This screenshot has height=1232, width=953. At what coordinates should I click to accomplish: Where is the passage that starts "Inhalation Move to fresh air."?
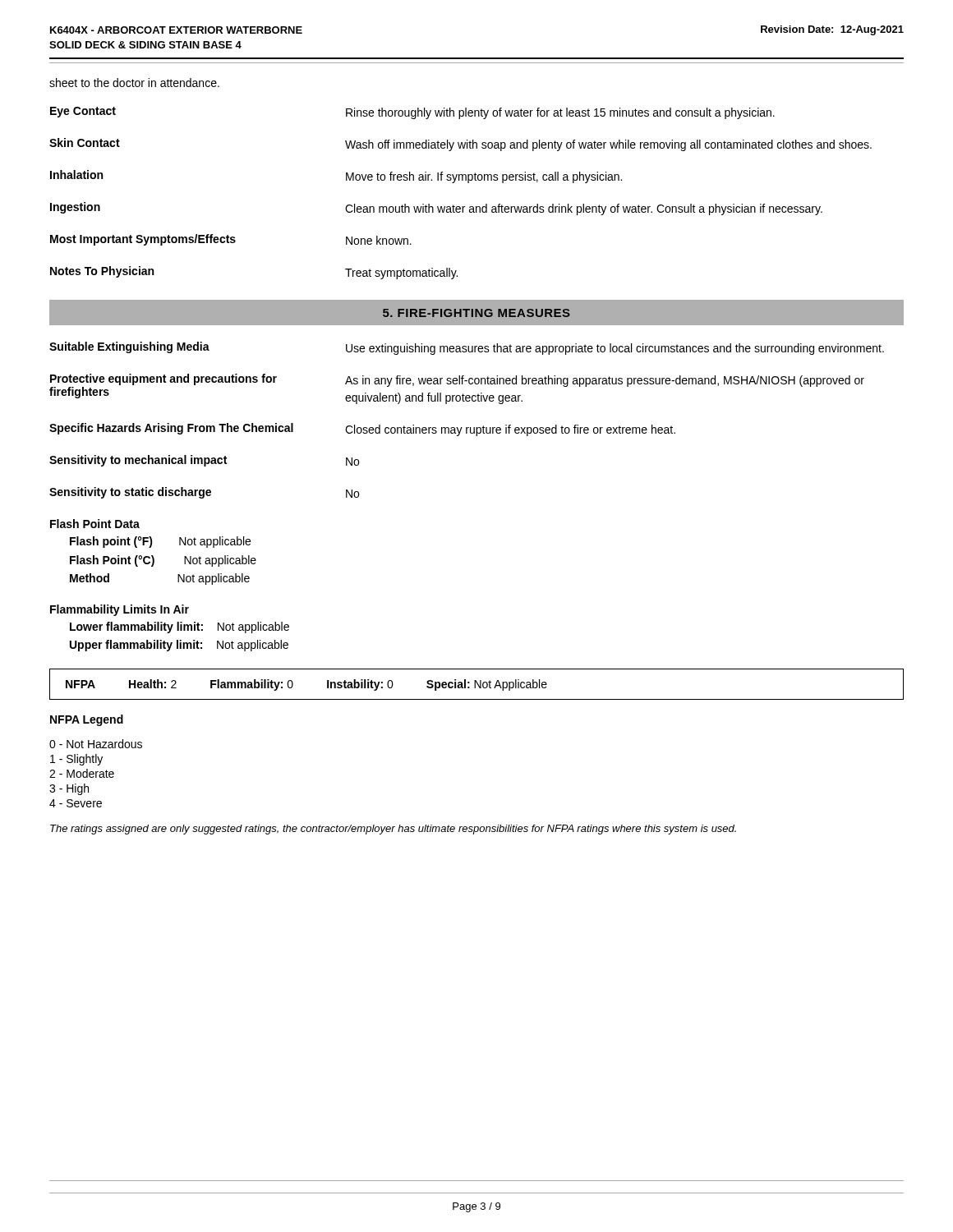[476, 177]
